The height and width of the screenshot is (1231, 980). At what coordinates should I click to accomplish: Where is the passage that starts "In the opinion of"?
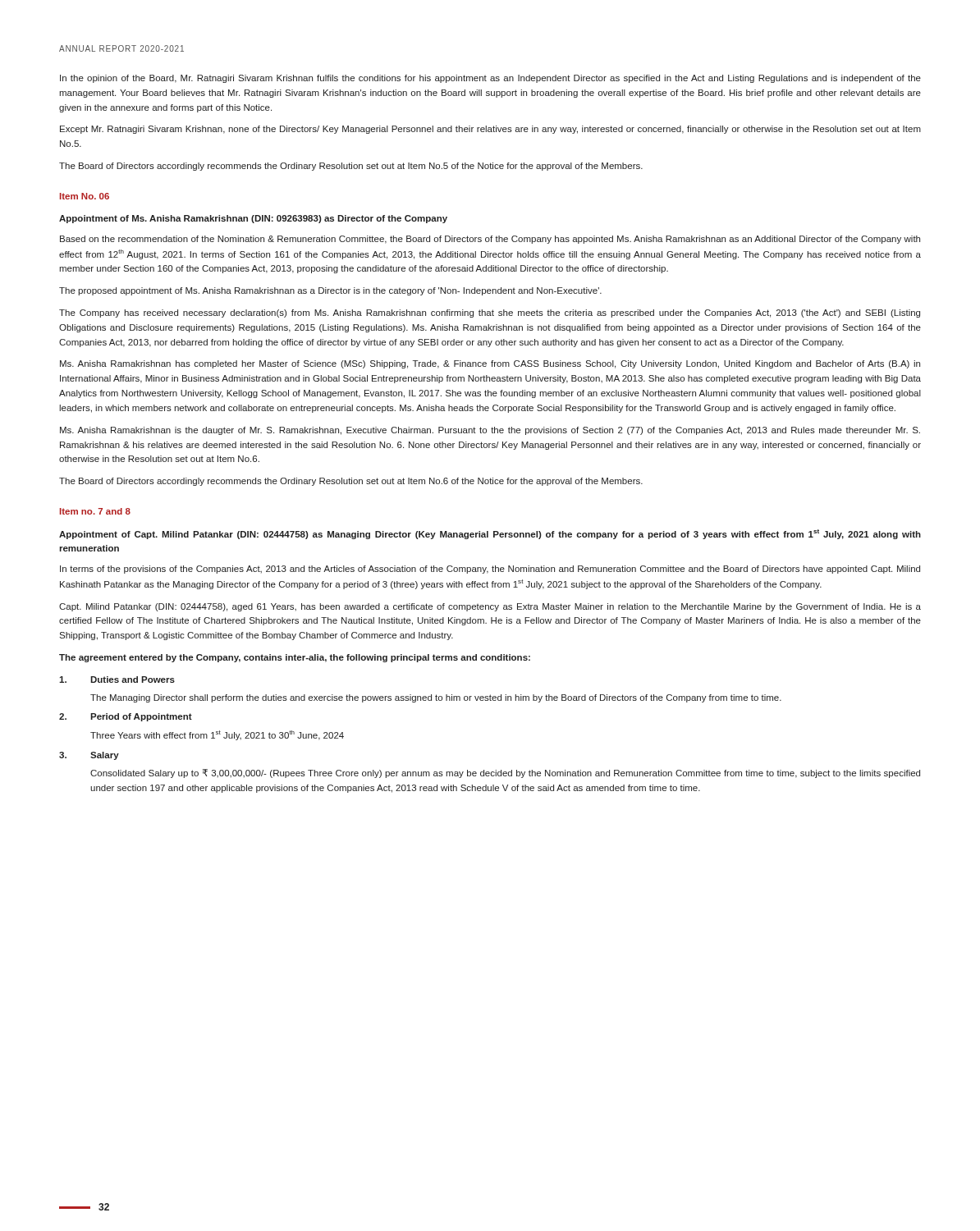pos(490,93)
